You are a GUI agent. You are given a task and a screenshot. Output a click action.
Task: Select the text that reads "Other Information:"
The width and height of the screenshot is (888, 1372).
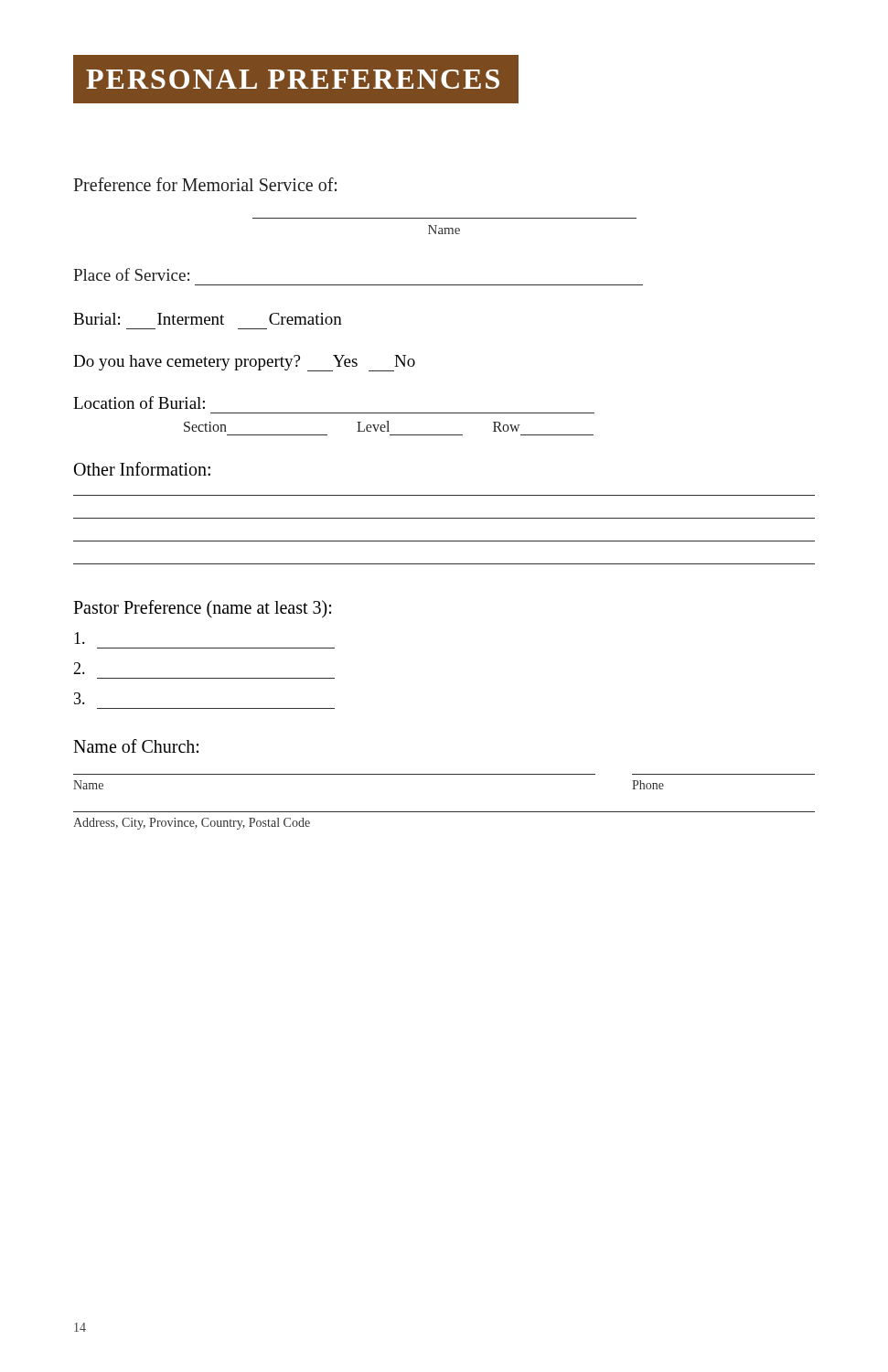click(x=142, y=469)
